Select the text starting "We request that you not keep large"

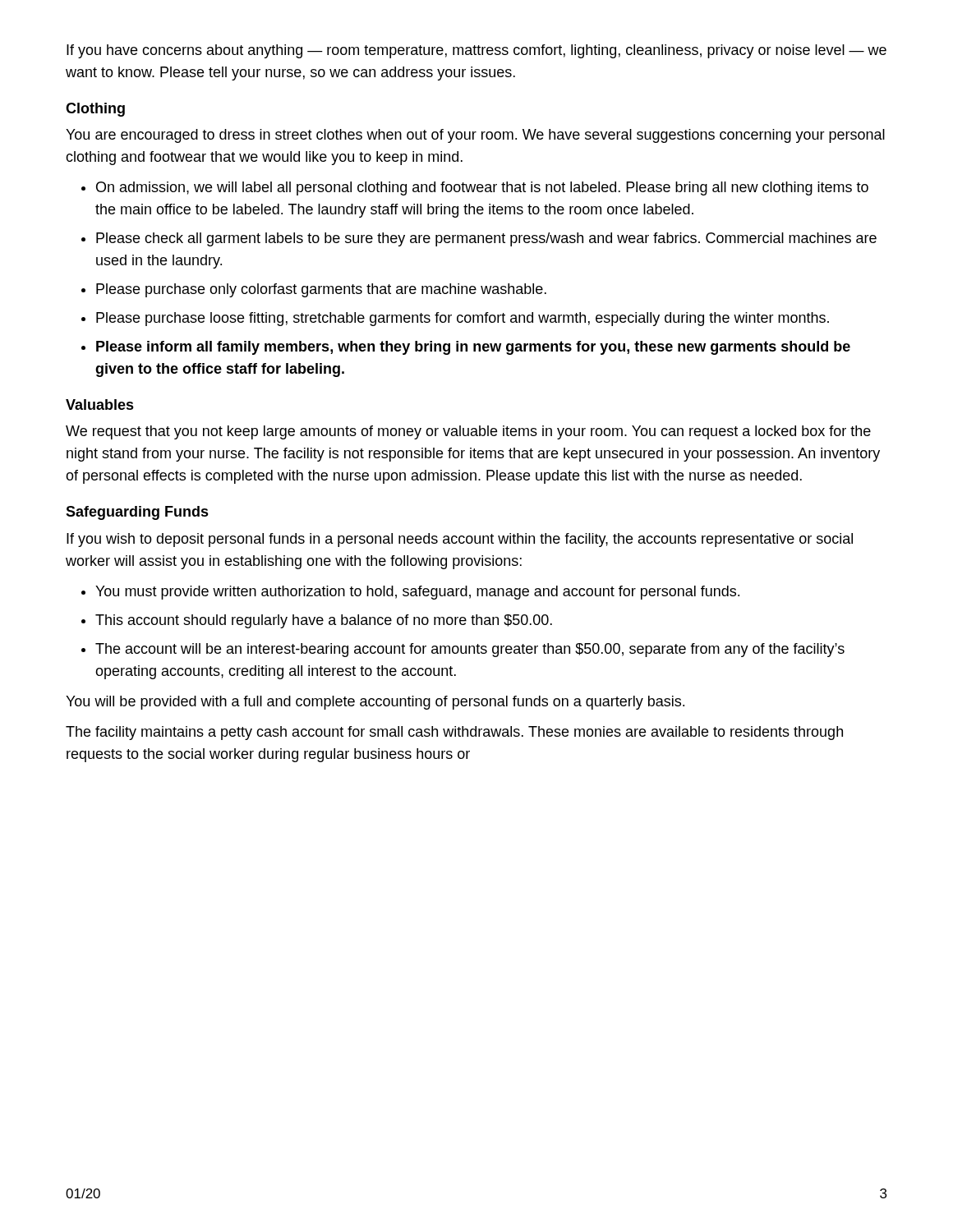click(x=473, y=454)
